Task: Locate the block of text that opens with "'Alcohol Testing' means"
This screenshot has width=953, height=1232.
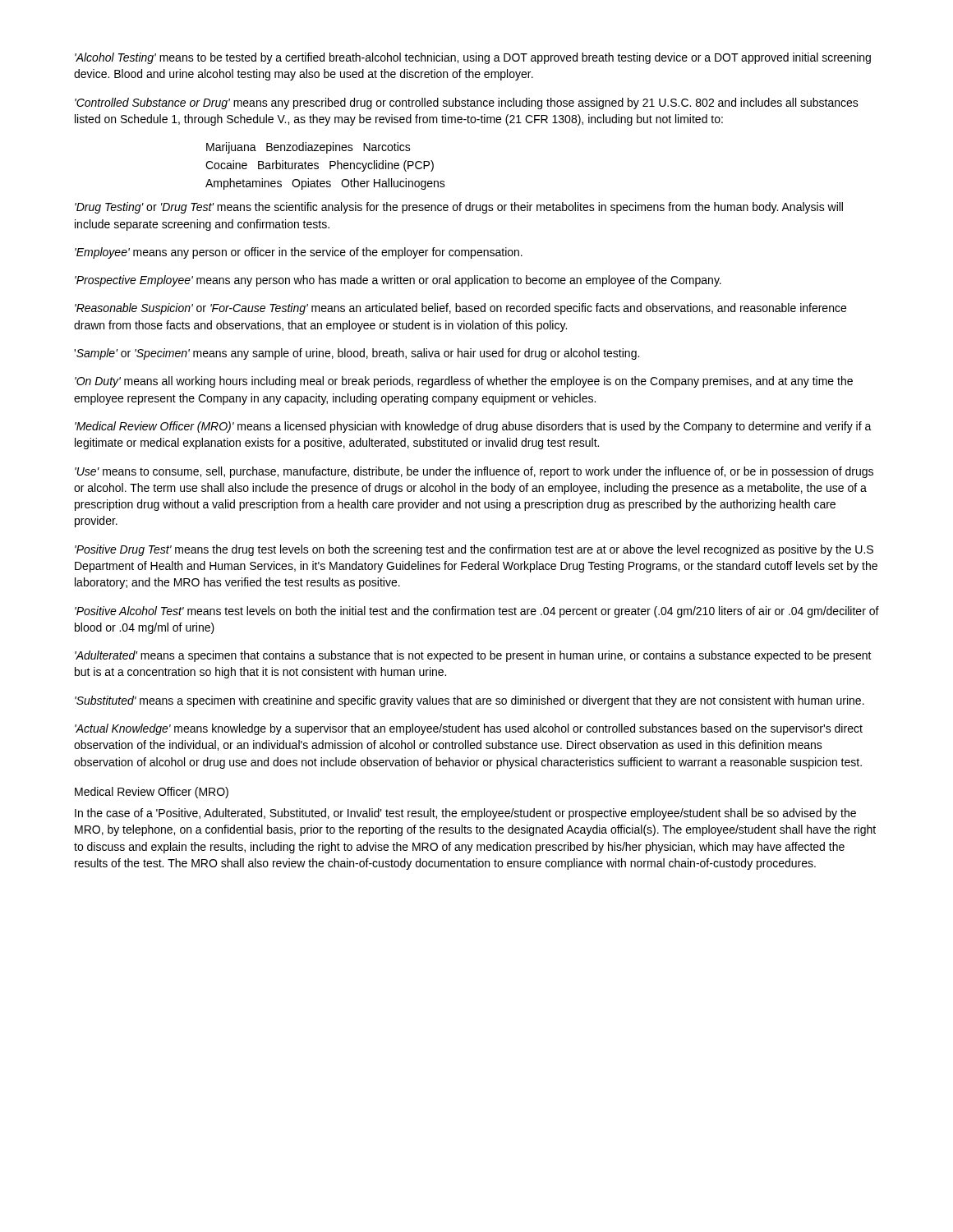Action: click(x=473, y=66)
